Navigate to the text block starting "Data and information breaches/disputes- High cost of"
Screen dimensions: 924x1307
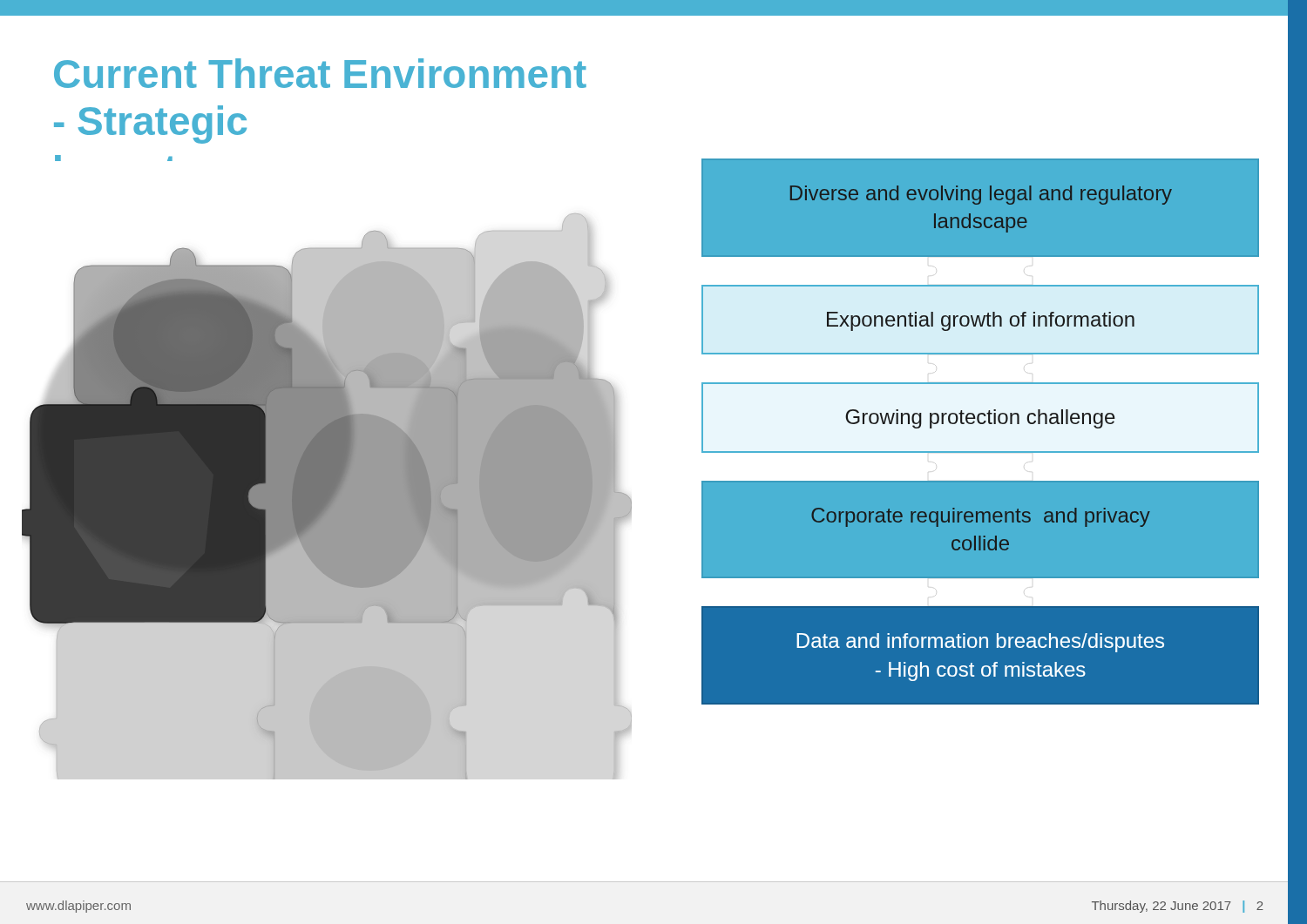click(x=980, y=655)
